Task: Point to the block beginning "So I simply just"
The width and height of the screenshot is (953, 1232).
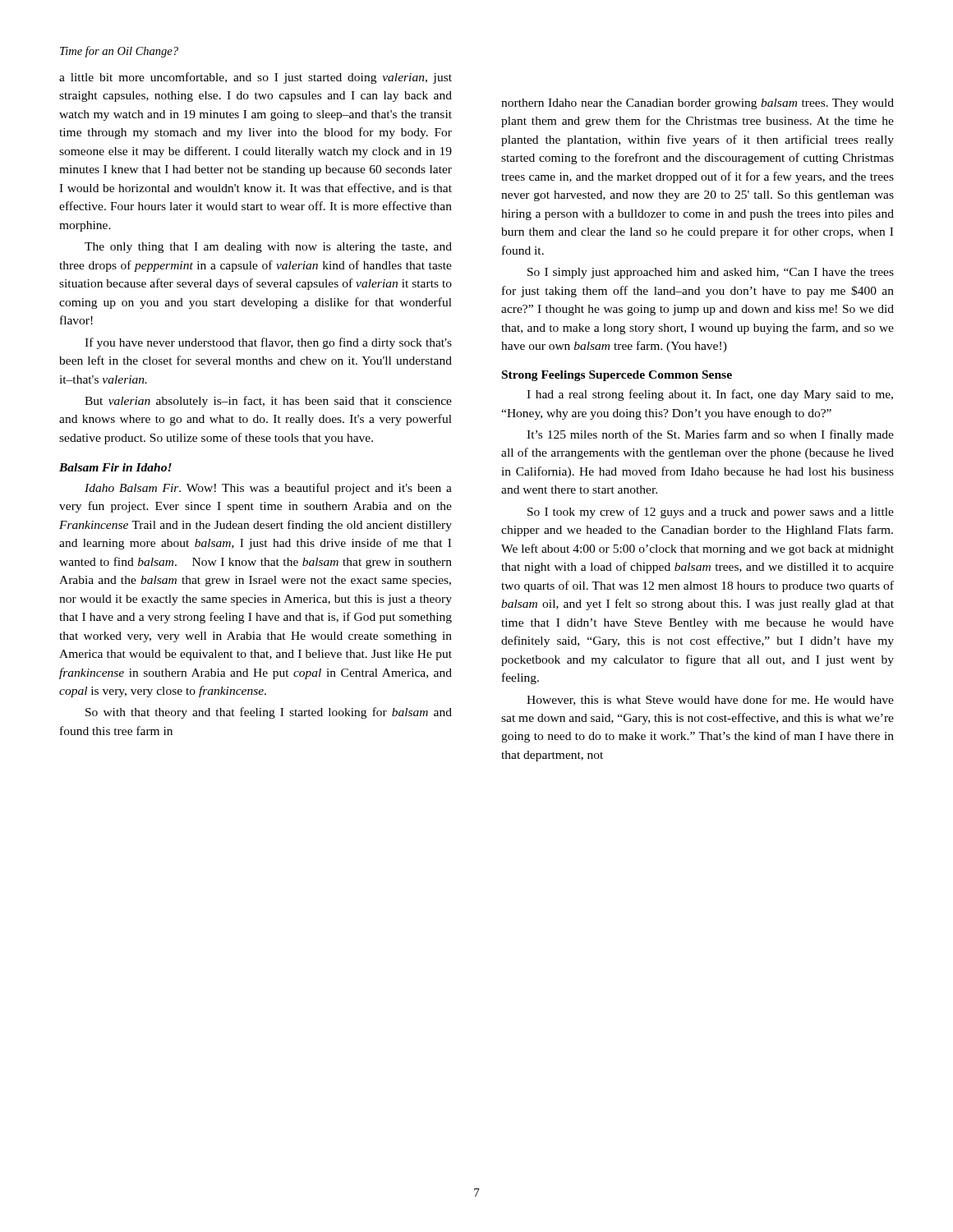Action: [698, 309]
